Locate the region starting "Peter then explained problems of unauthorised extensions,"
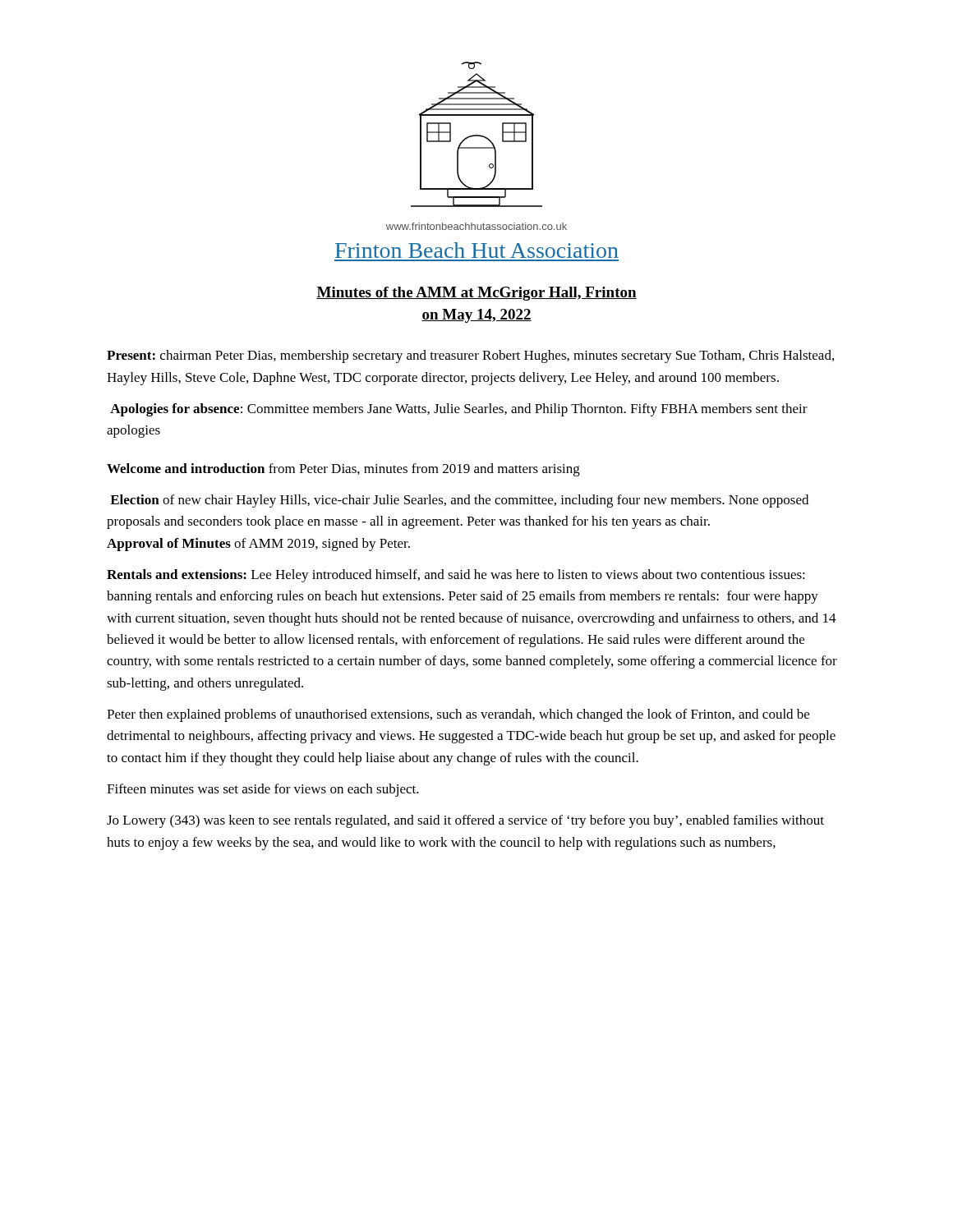This screenshot has width=953, height=1232. 471,736
